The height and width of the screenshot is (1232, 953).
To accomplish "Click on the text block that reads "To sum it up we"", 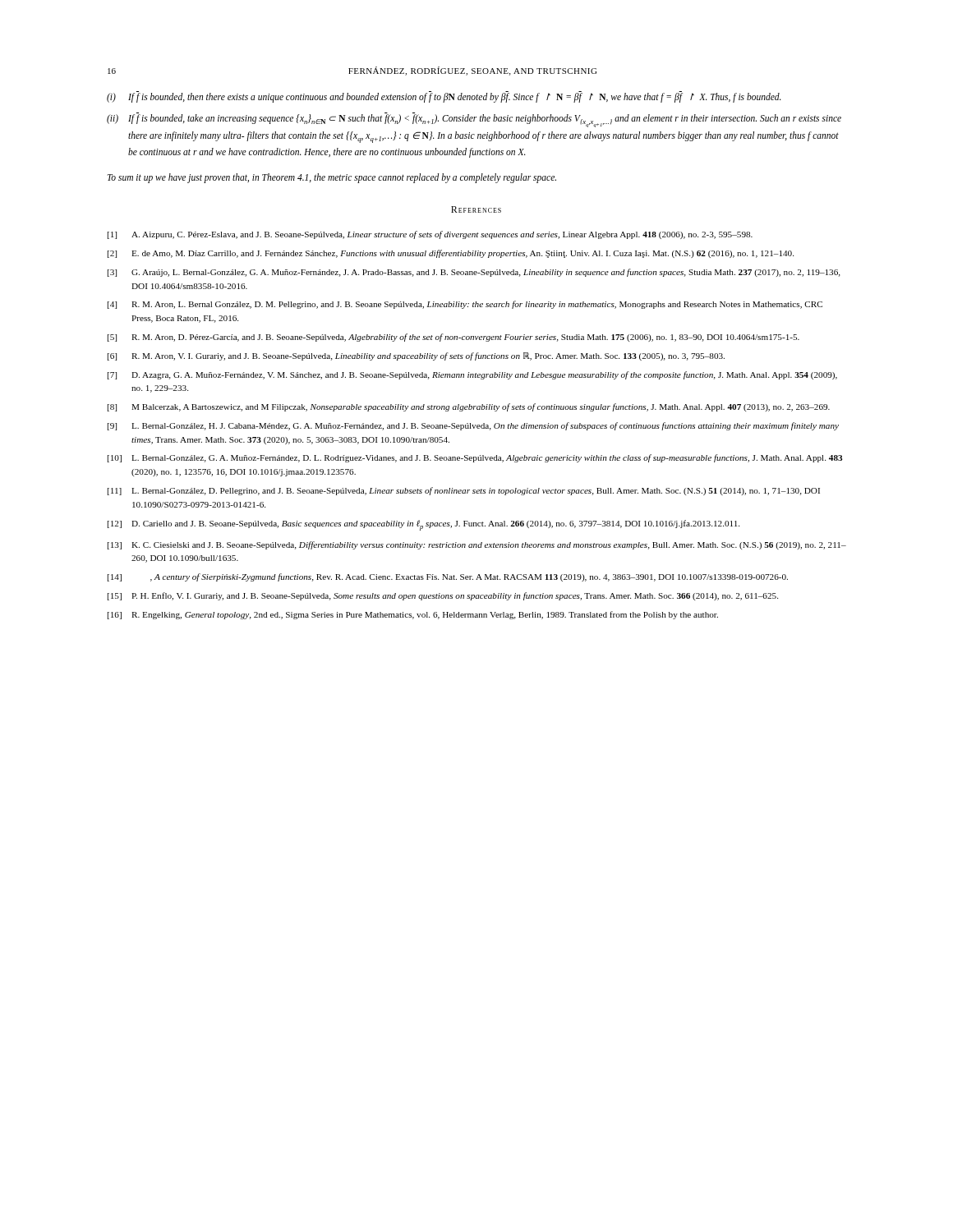I will [x=332, y=178].
